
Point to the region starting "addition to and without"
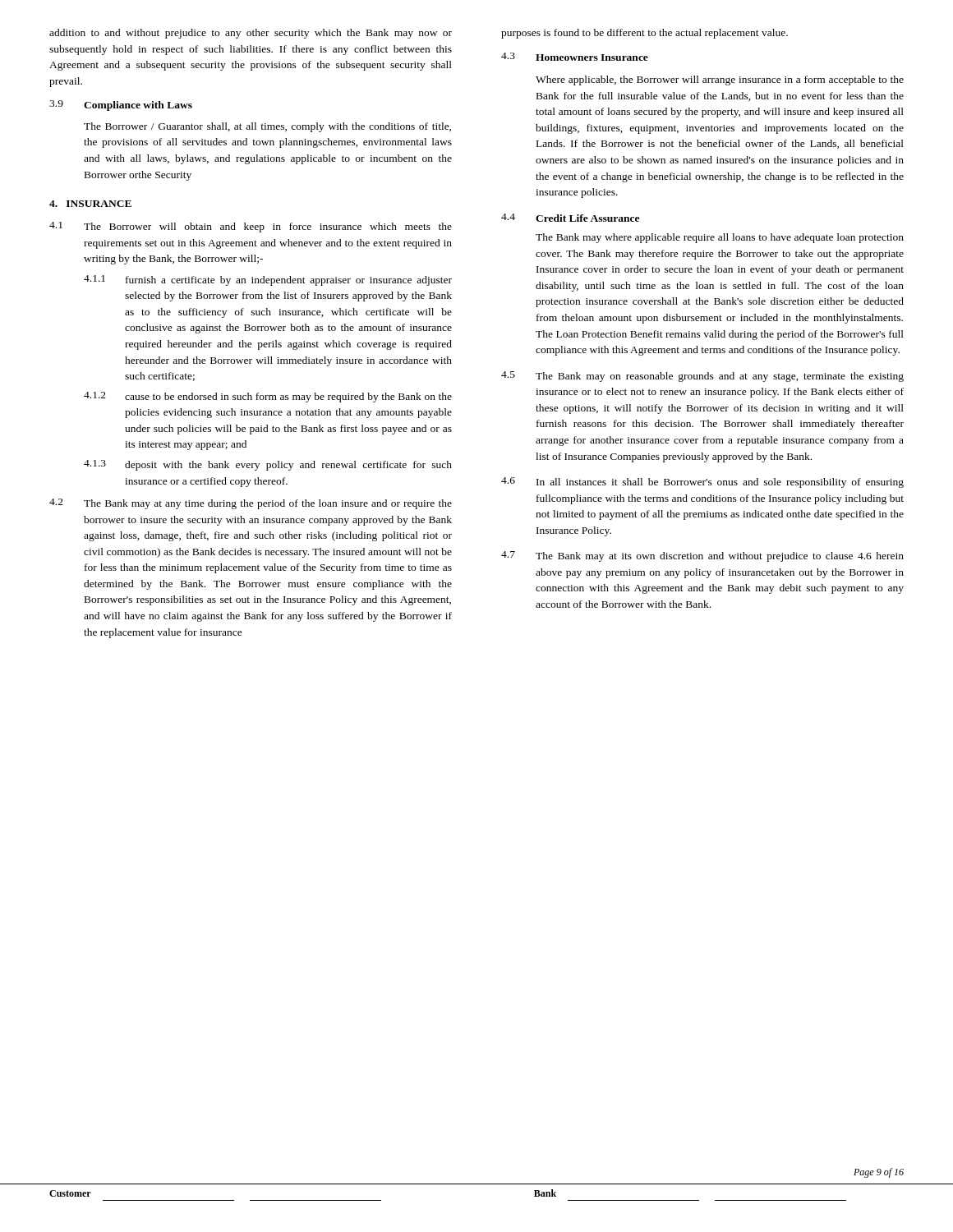[251, 57]
